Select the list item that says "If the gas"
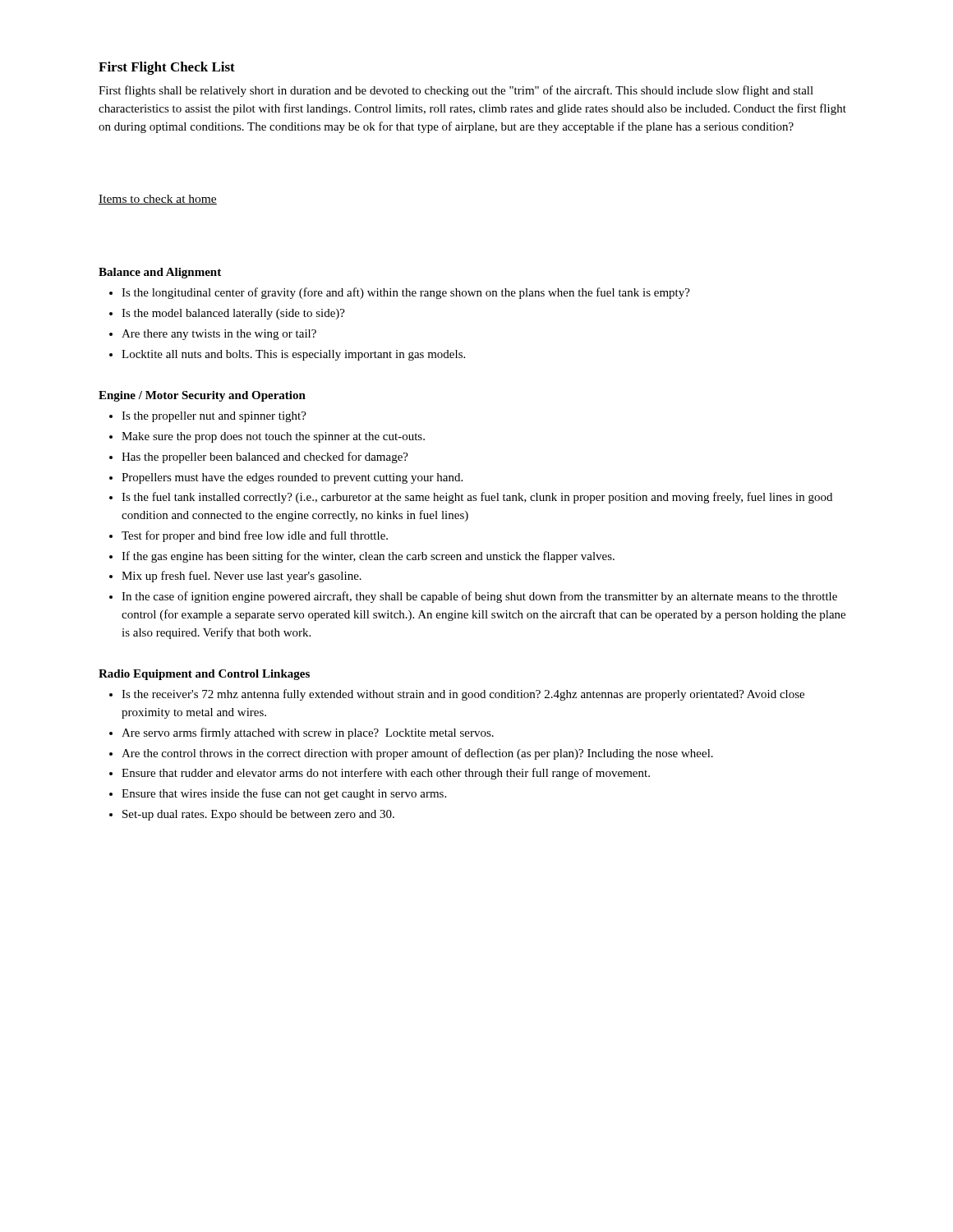Viewport: 953px width, 1232px height. tap(368, 556)
